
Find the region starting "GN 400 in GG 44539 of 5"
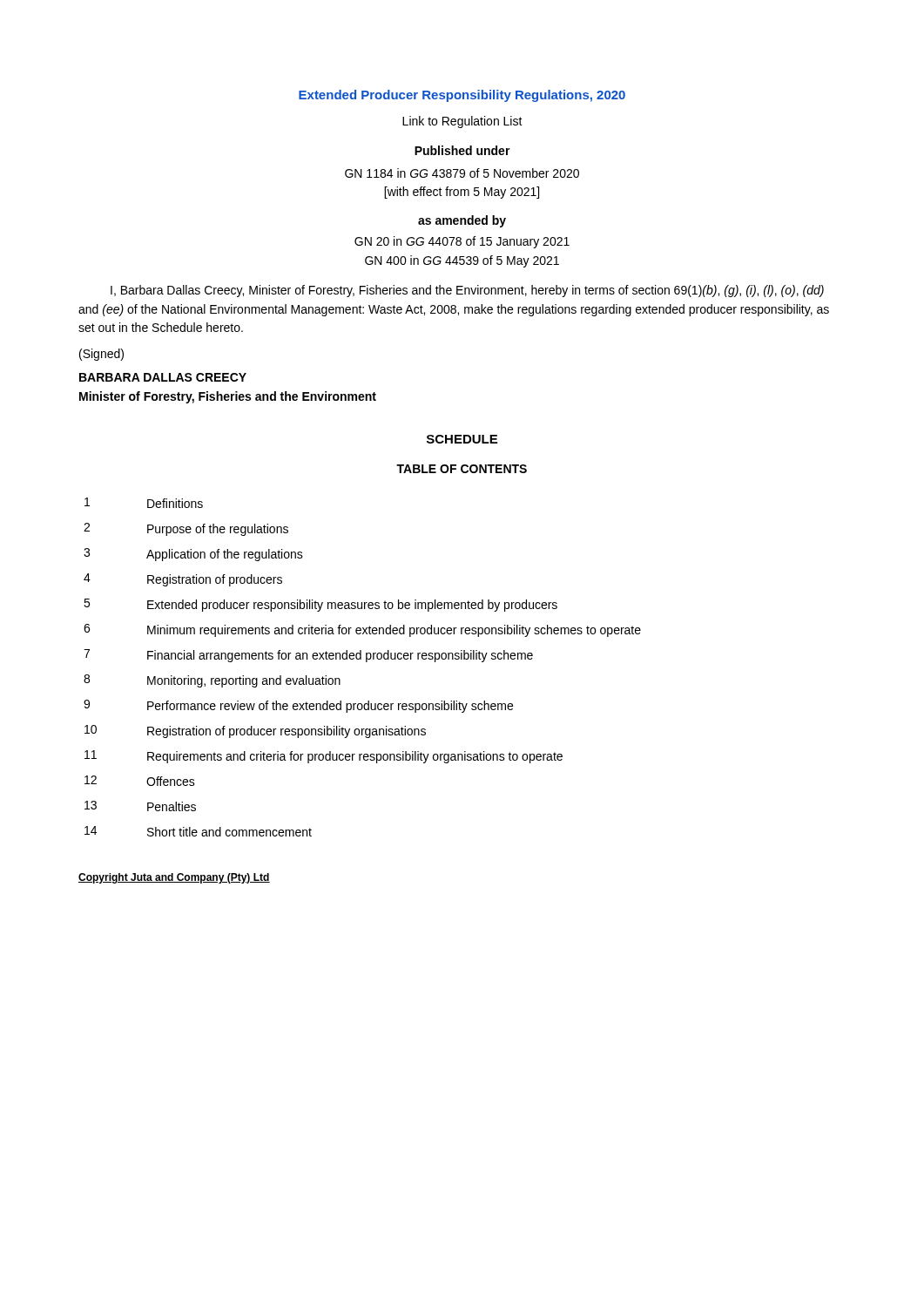[x=462, y=261]
